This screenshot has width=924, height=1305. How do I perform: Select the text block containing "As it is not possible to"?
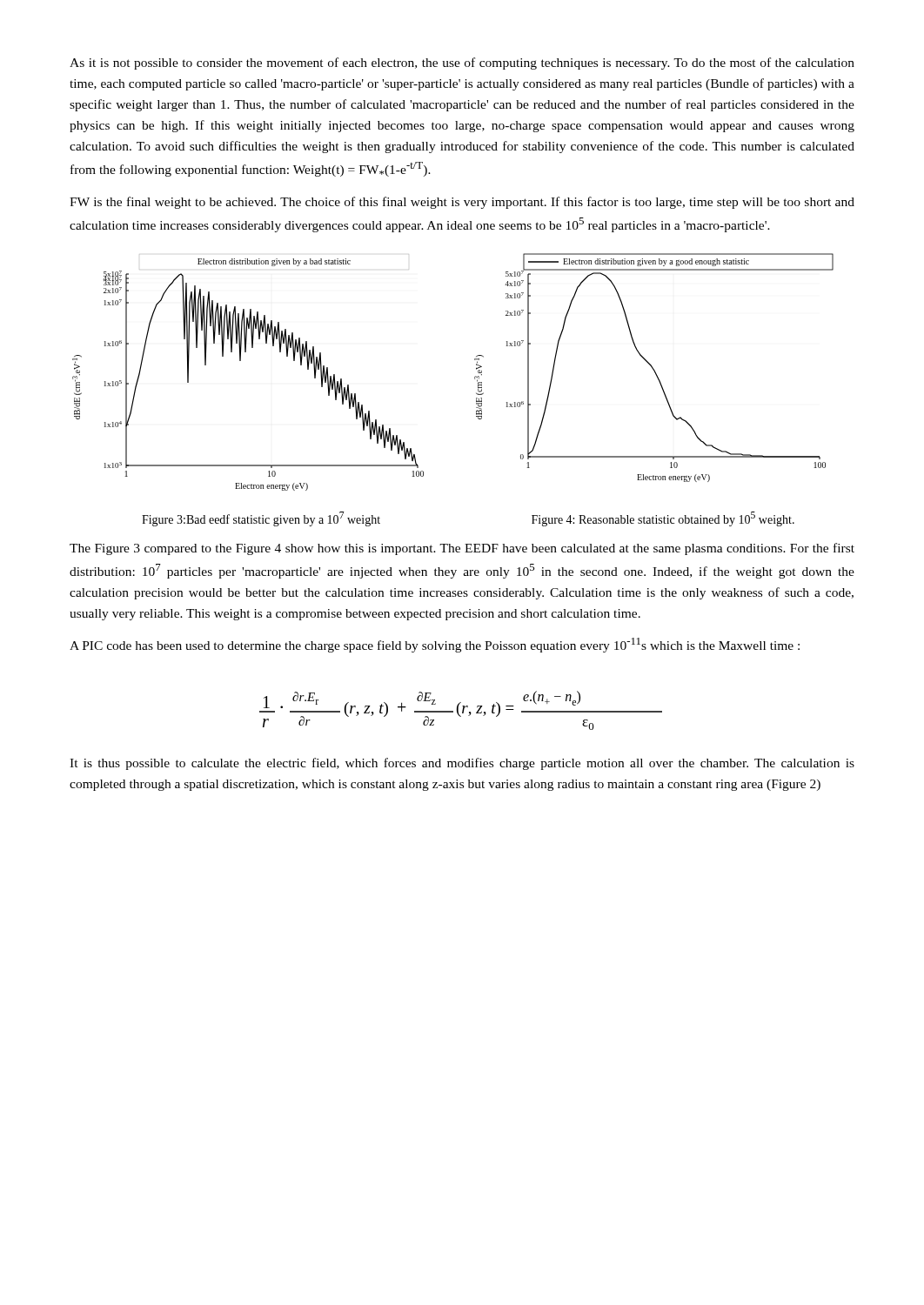coord(462,118)
